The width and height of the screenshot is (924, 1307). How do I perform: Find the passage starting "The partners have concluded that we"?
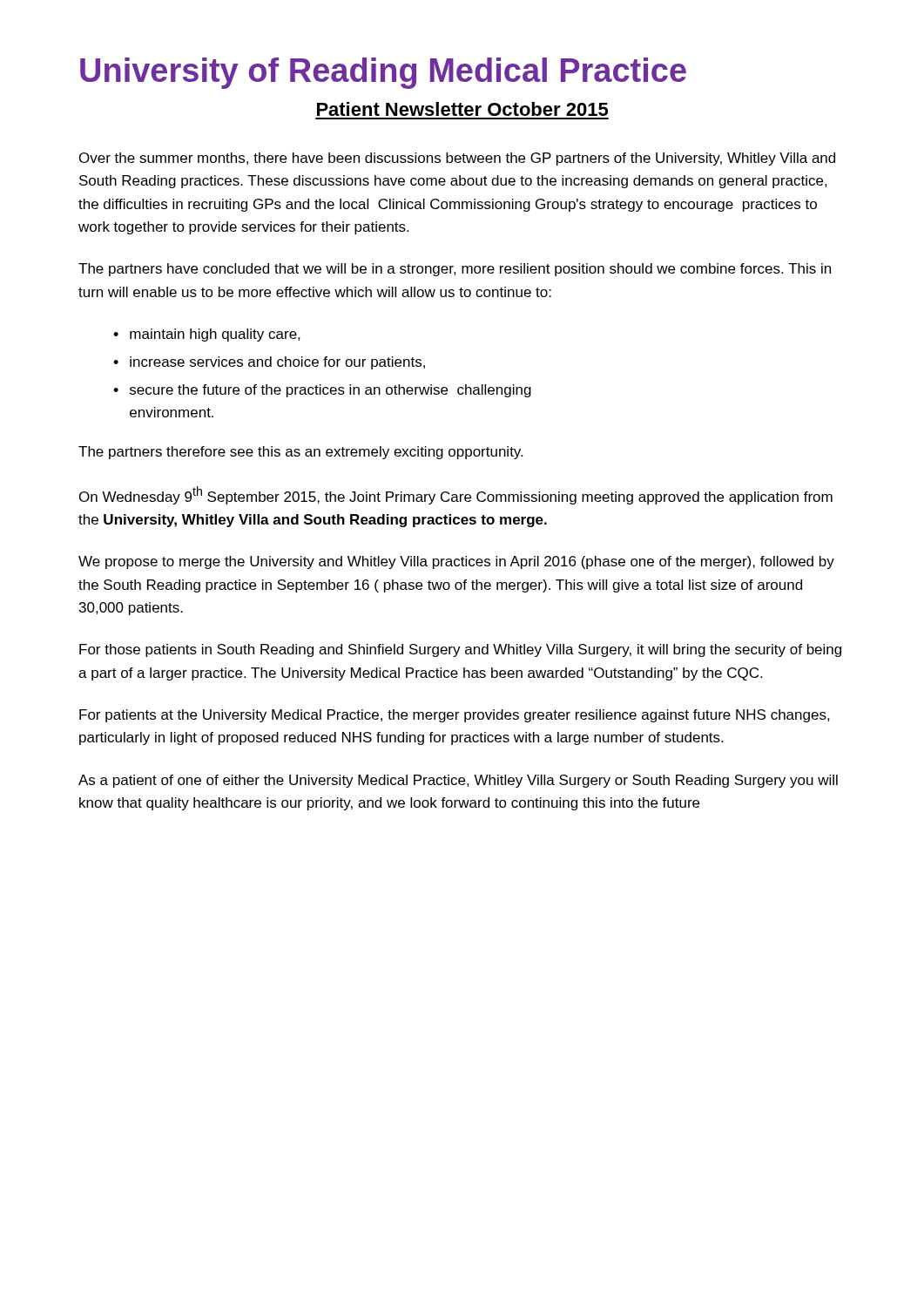pos(455,281)
